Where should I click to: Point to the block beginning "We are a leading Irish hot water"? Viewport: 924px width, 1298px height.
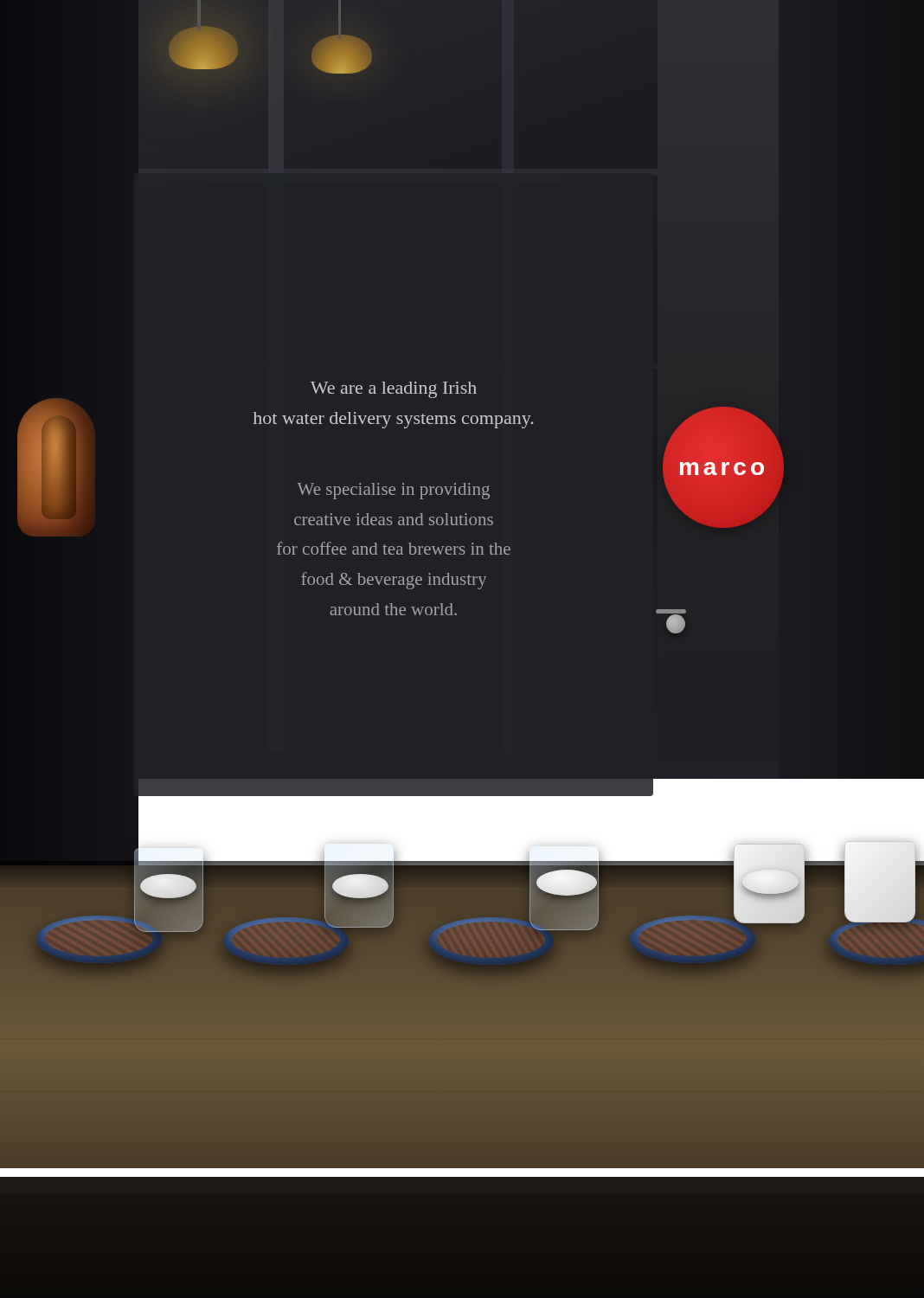[394, 402]
